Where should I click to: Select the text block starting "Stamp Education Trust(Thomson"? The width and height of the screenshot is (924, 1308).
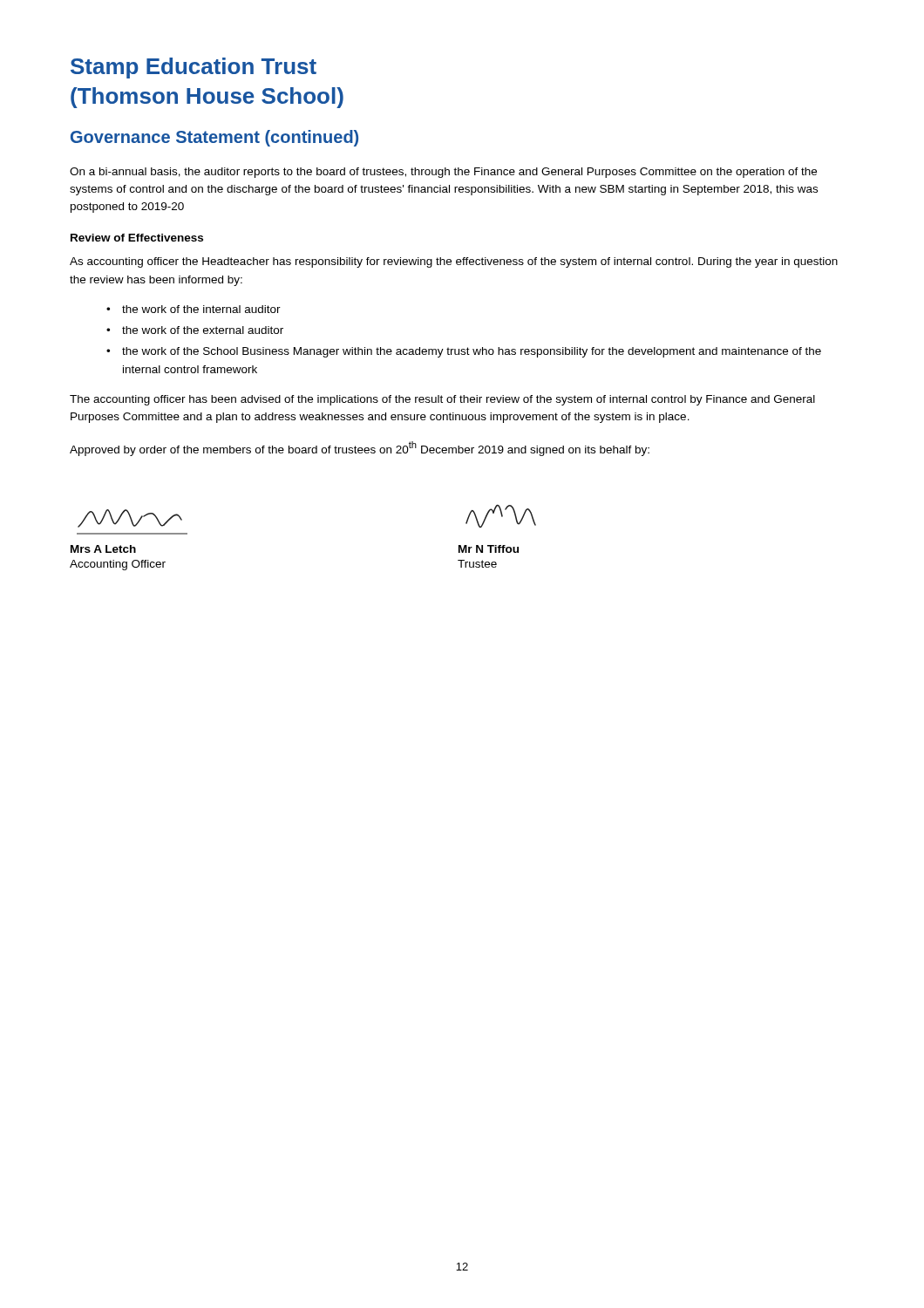pos(194,68)
